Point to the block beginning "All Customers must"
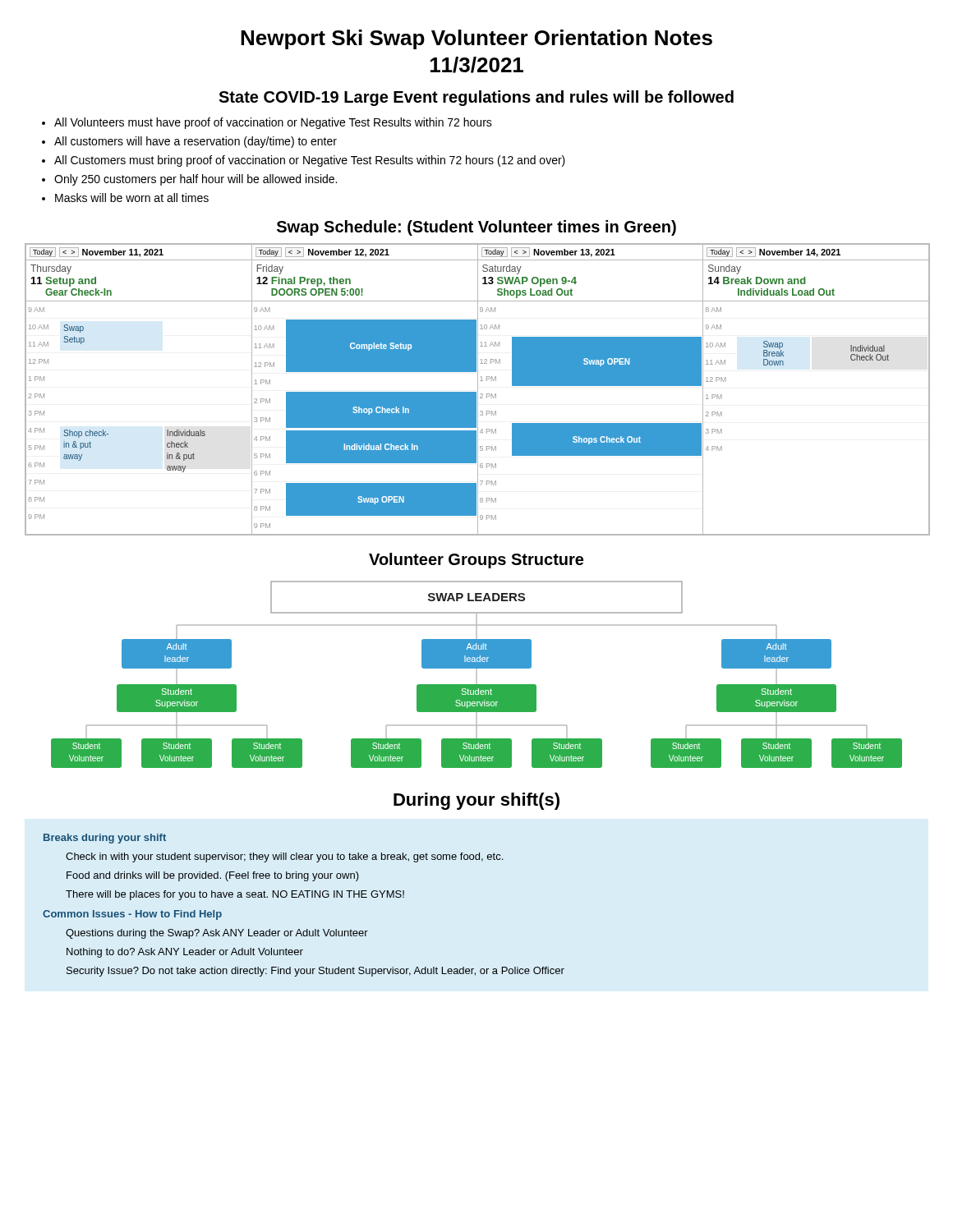 (310, 160)
